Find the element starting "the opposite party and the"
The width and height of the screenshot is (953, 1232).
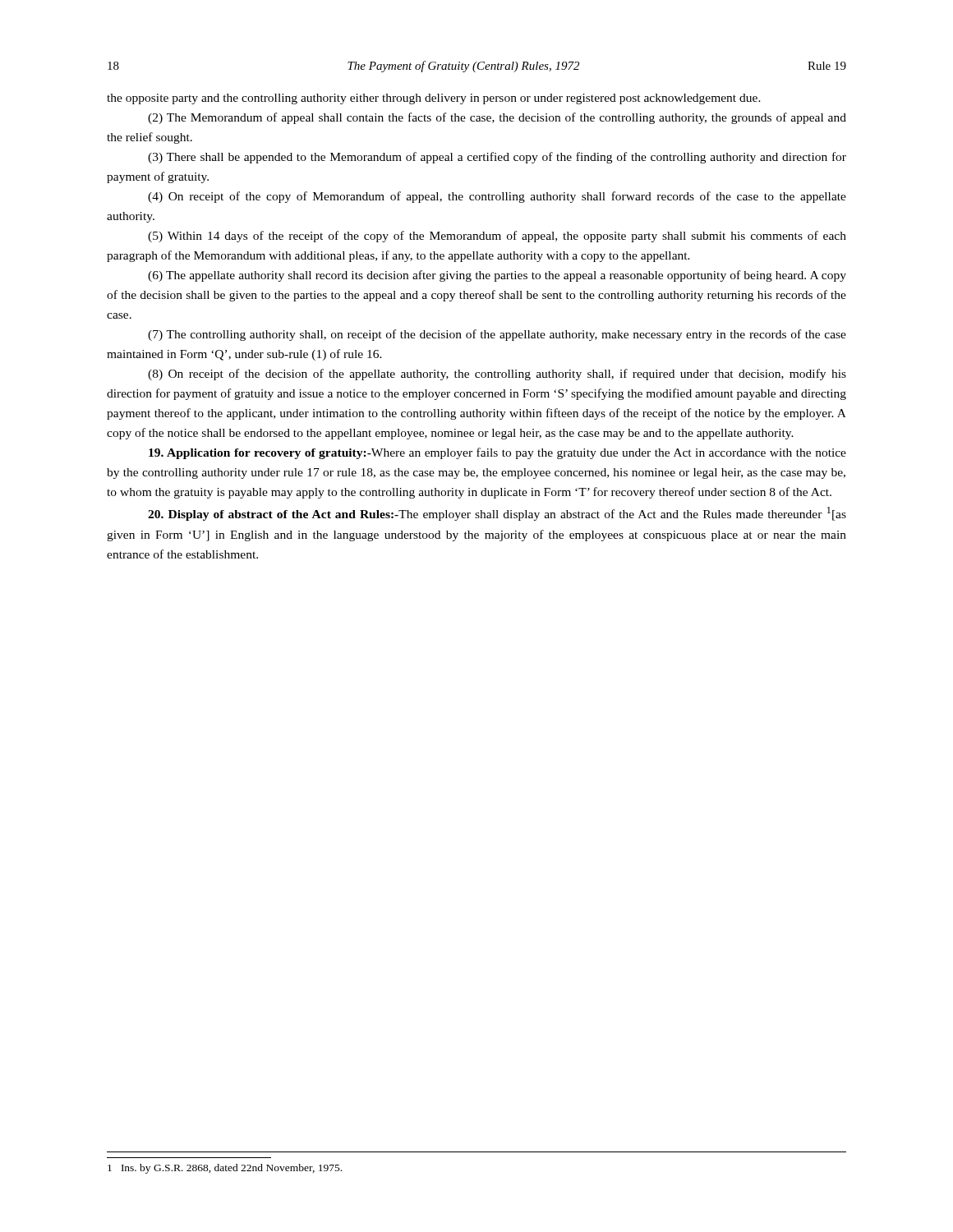pyautogui.click(x=434, y=97)
